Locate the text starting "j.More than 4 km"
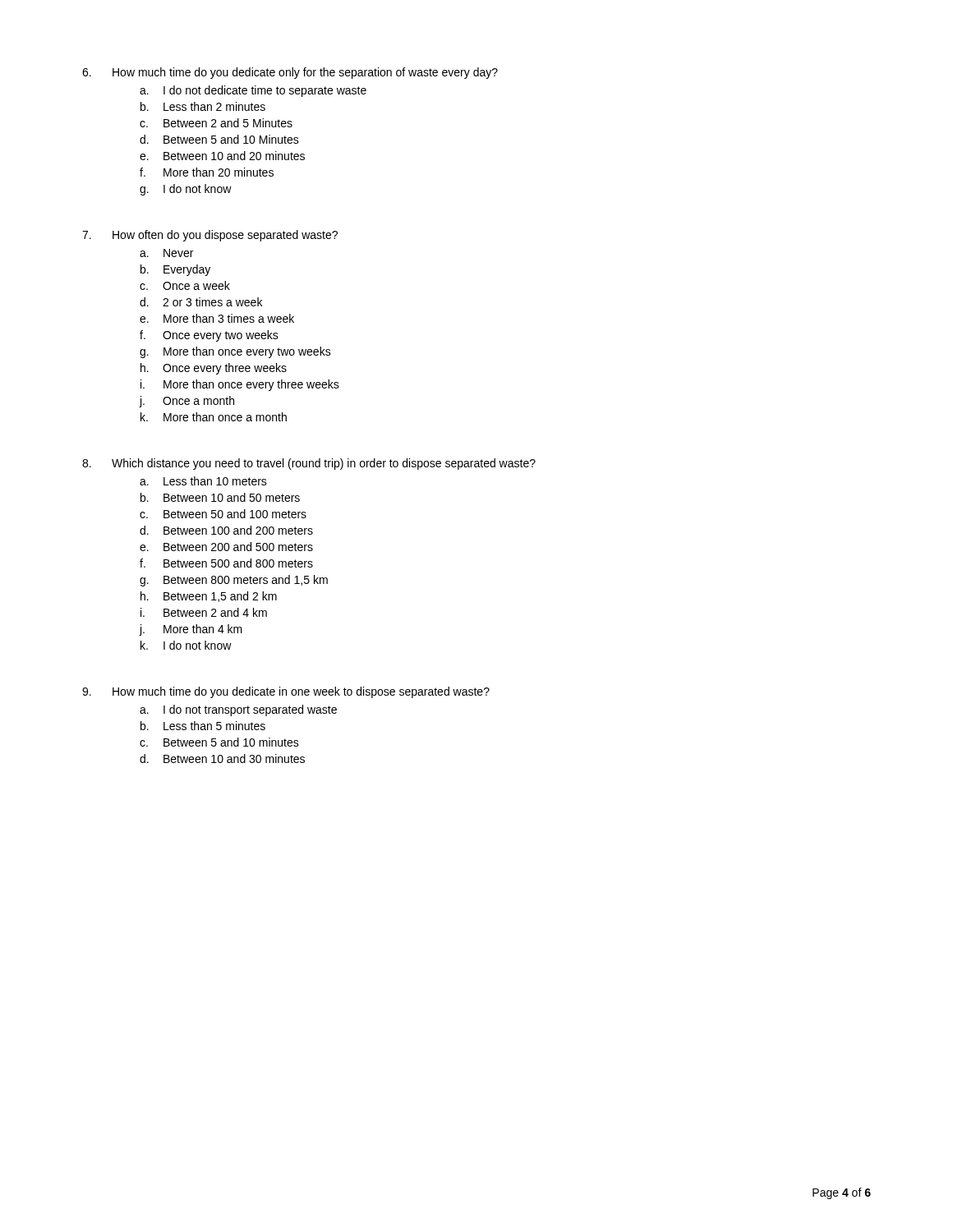The width and height of the screenshot is (953, 1232). 191,629
